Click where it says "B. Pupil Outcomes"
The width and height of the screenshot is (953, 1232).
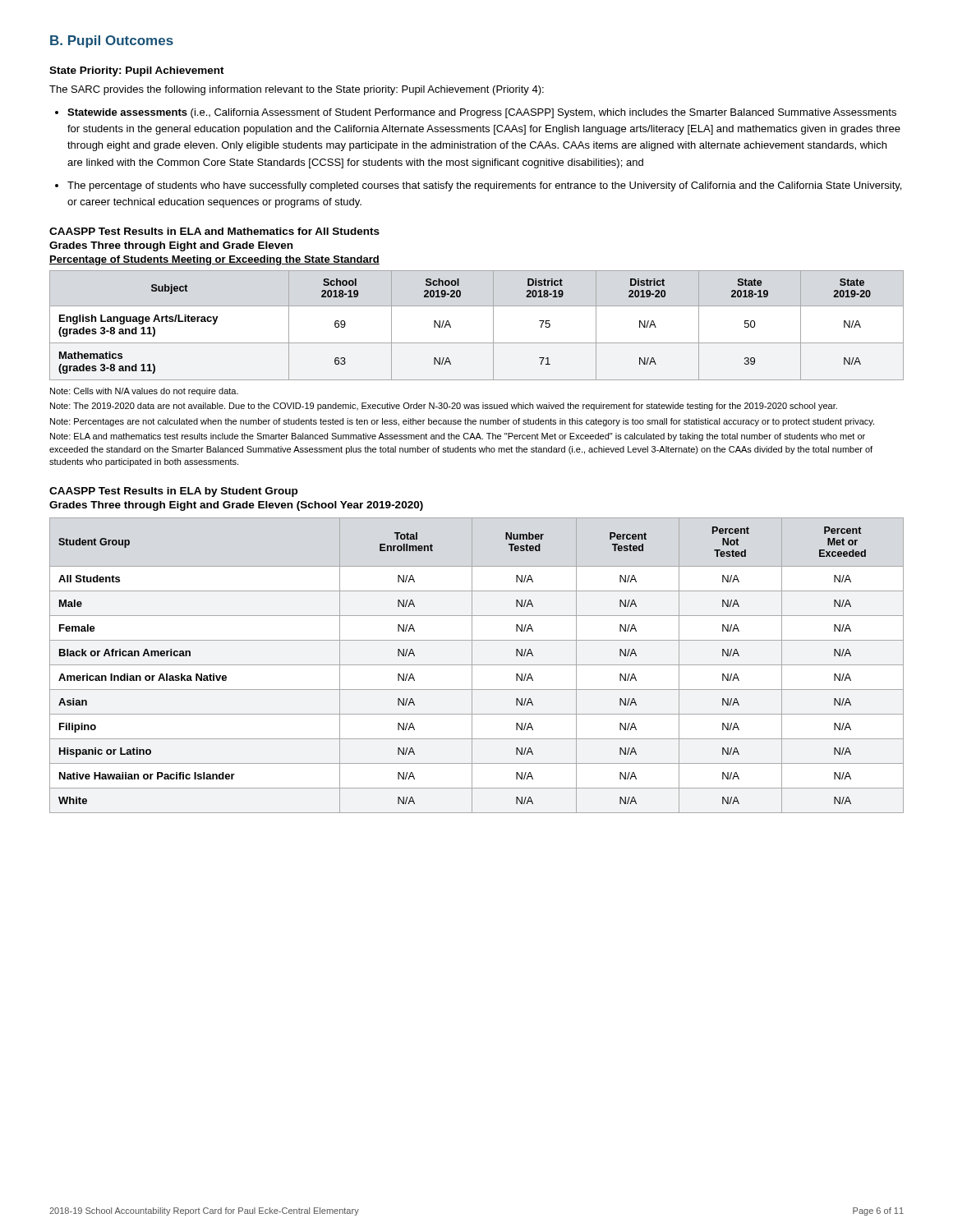(112, 41)
